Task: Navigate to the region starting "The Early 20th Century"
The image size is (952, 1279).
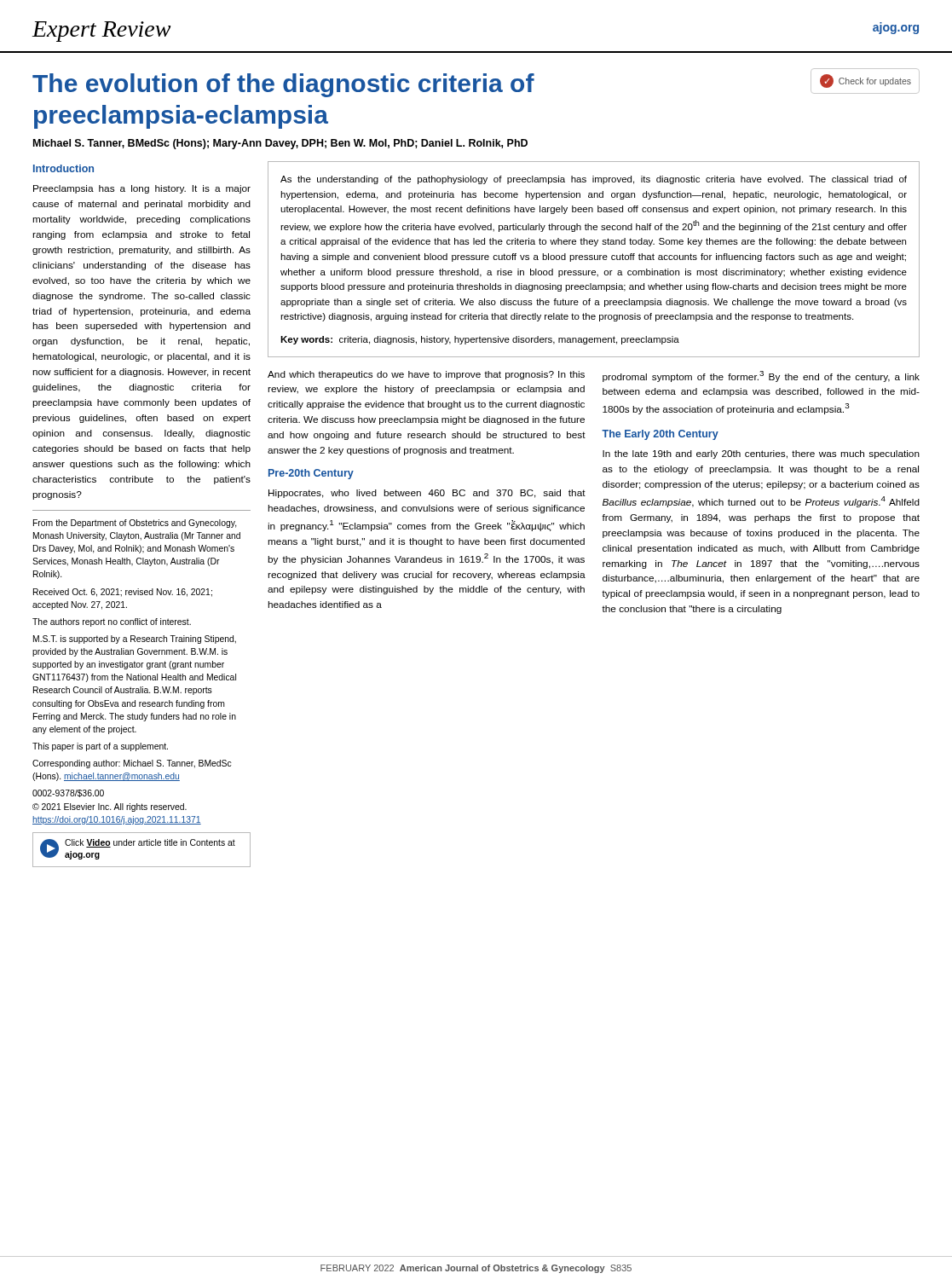Action: click(x=660, y=434)
